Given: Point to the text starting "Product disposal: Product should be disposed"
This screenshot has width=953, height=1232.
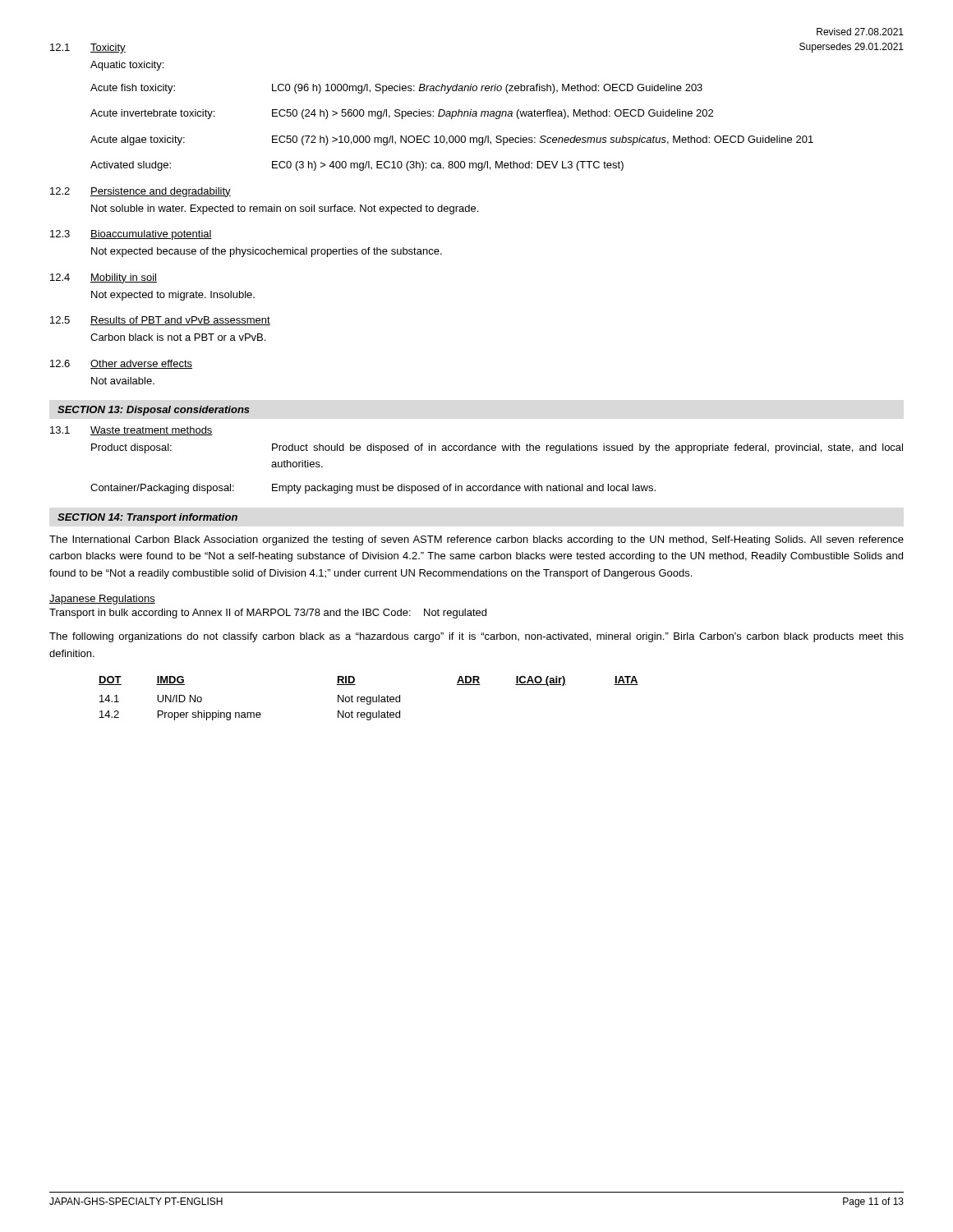Looking at the screenshot, I should click(497, 455).
